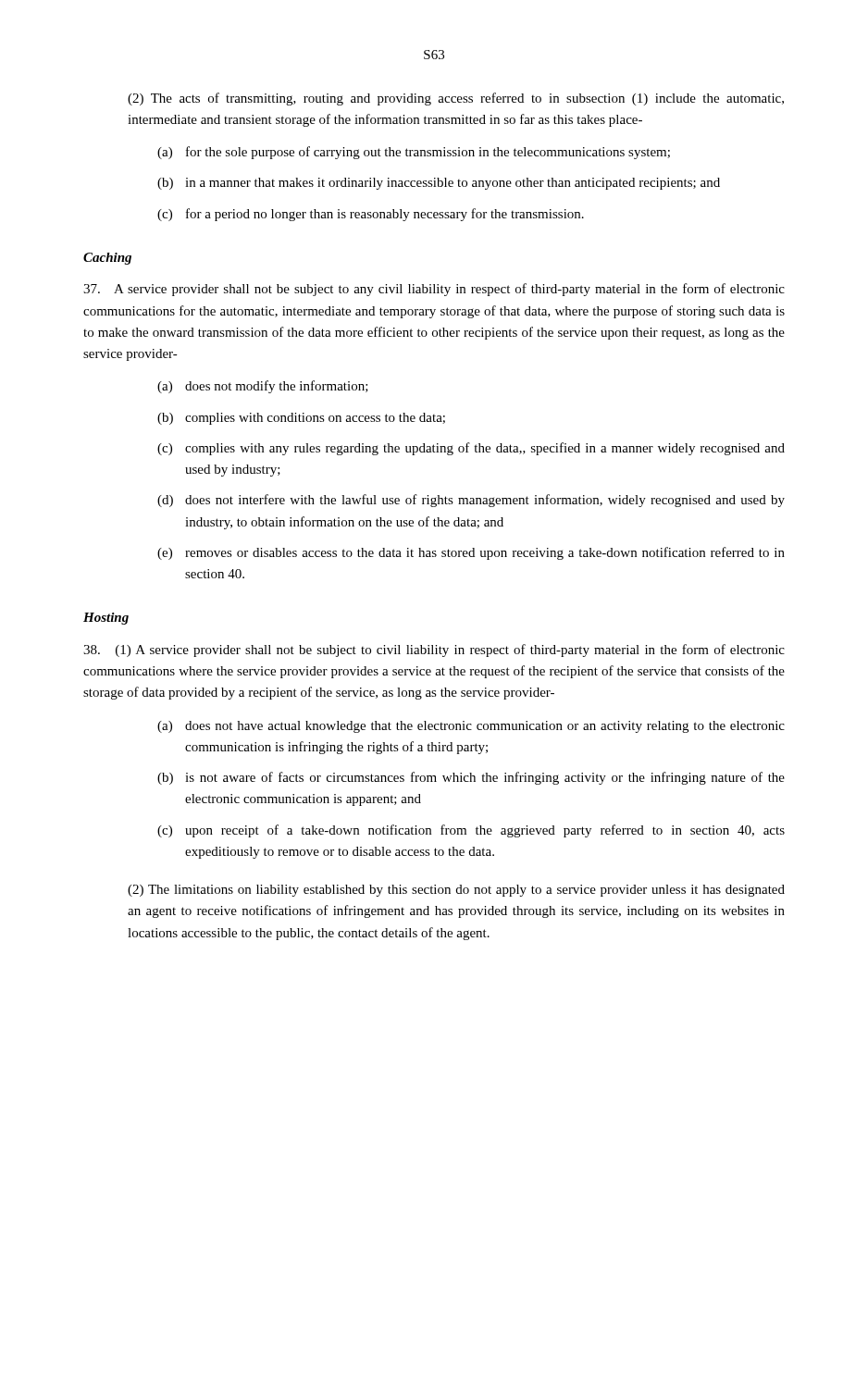Click on the block starting "(c) upon receipt of a take-down notification from"
The image size is (868, 1388).
(x=471, y=841)
